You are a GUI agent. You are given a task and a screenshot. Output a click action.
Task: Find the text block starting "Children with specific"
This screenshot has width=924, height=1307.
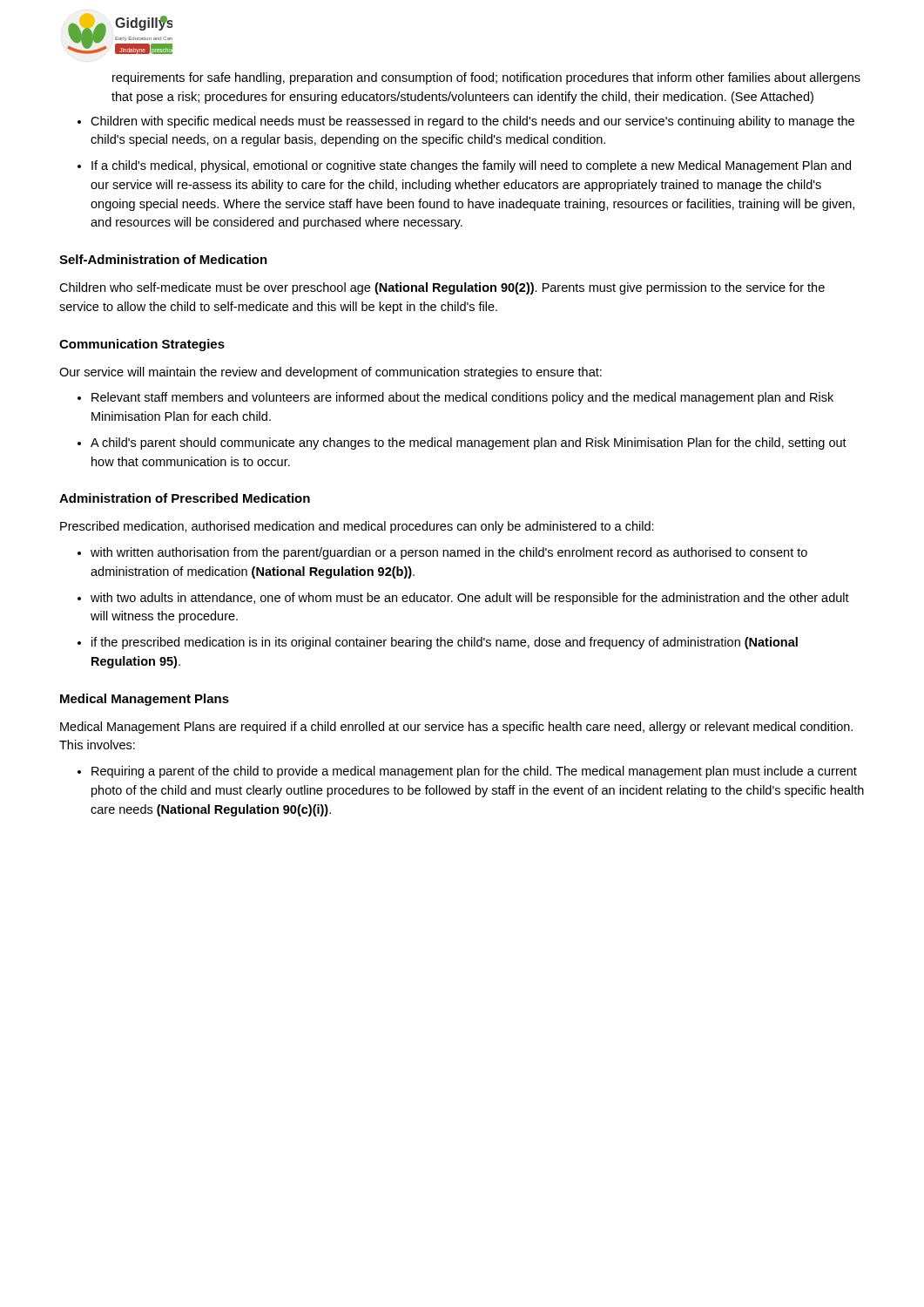(x=473, y=130)
